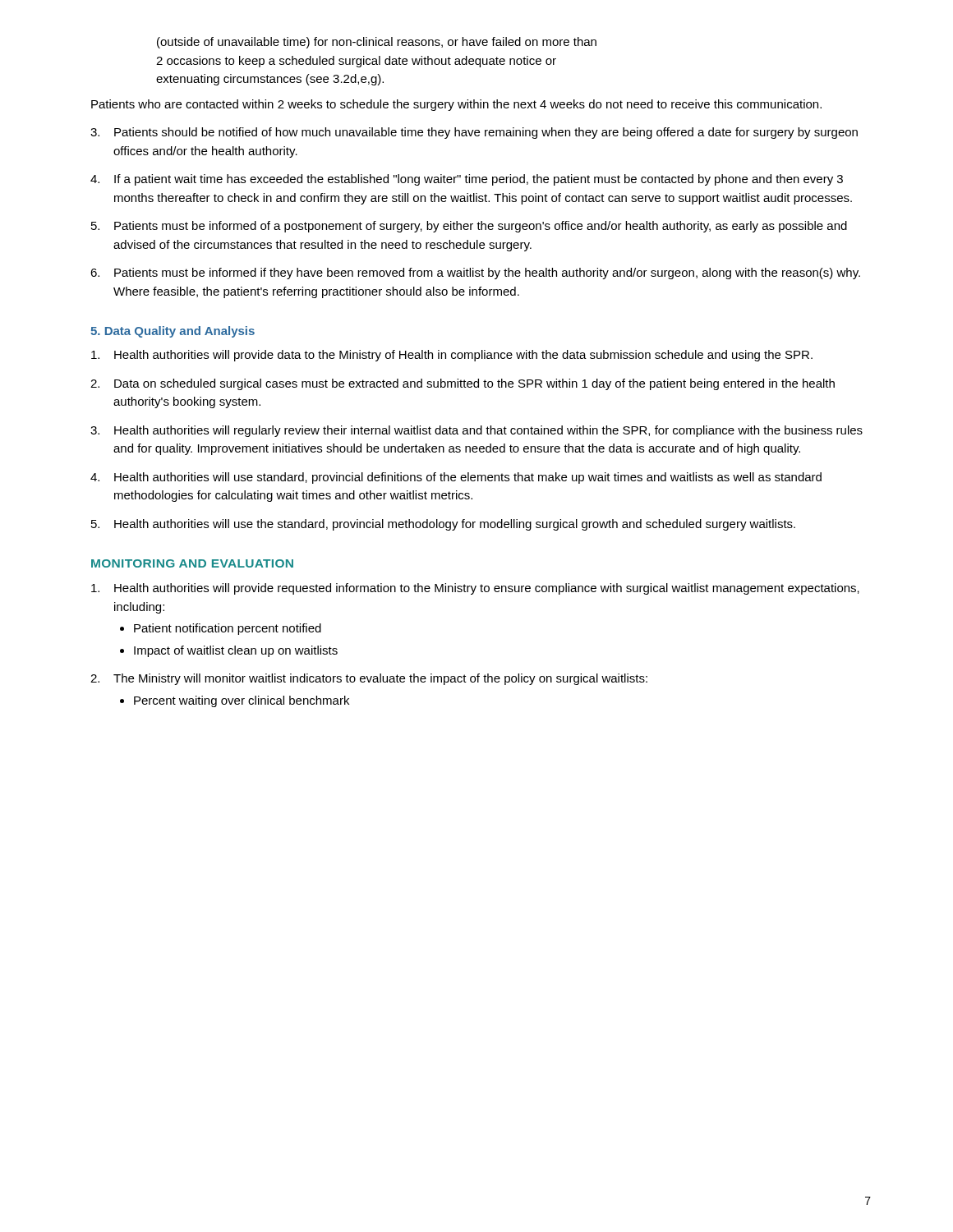Viewport: 953px width, 1232px height.
Task: Point to the region starting "Health authorities will regularly review their internal"
Action: pos(488,439)
